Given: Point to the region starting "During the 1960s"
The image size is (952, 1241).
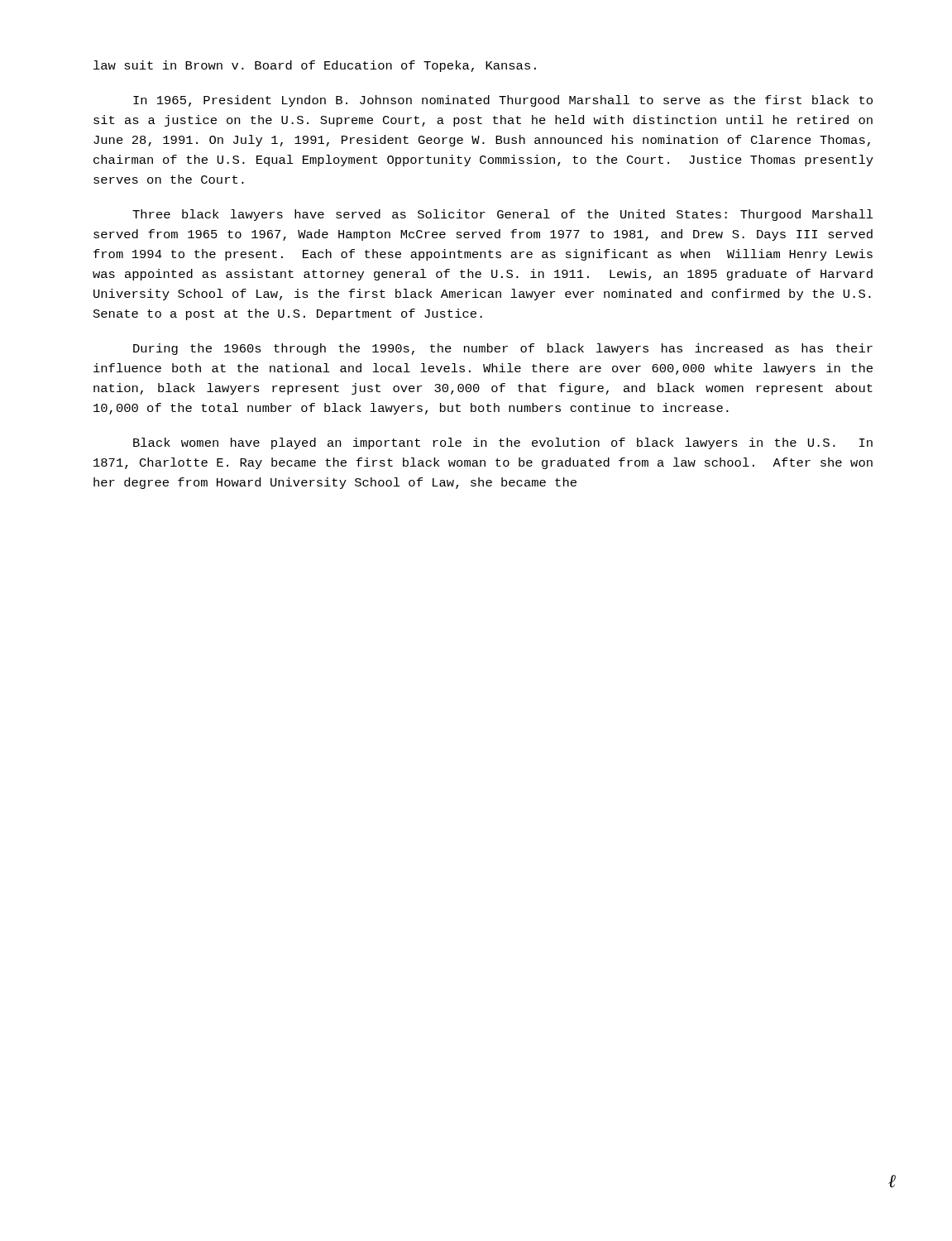Looking at the screenshot, I should (x=483, y=379).
